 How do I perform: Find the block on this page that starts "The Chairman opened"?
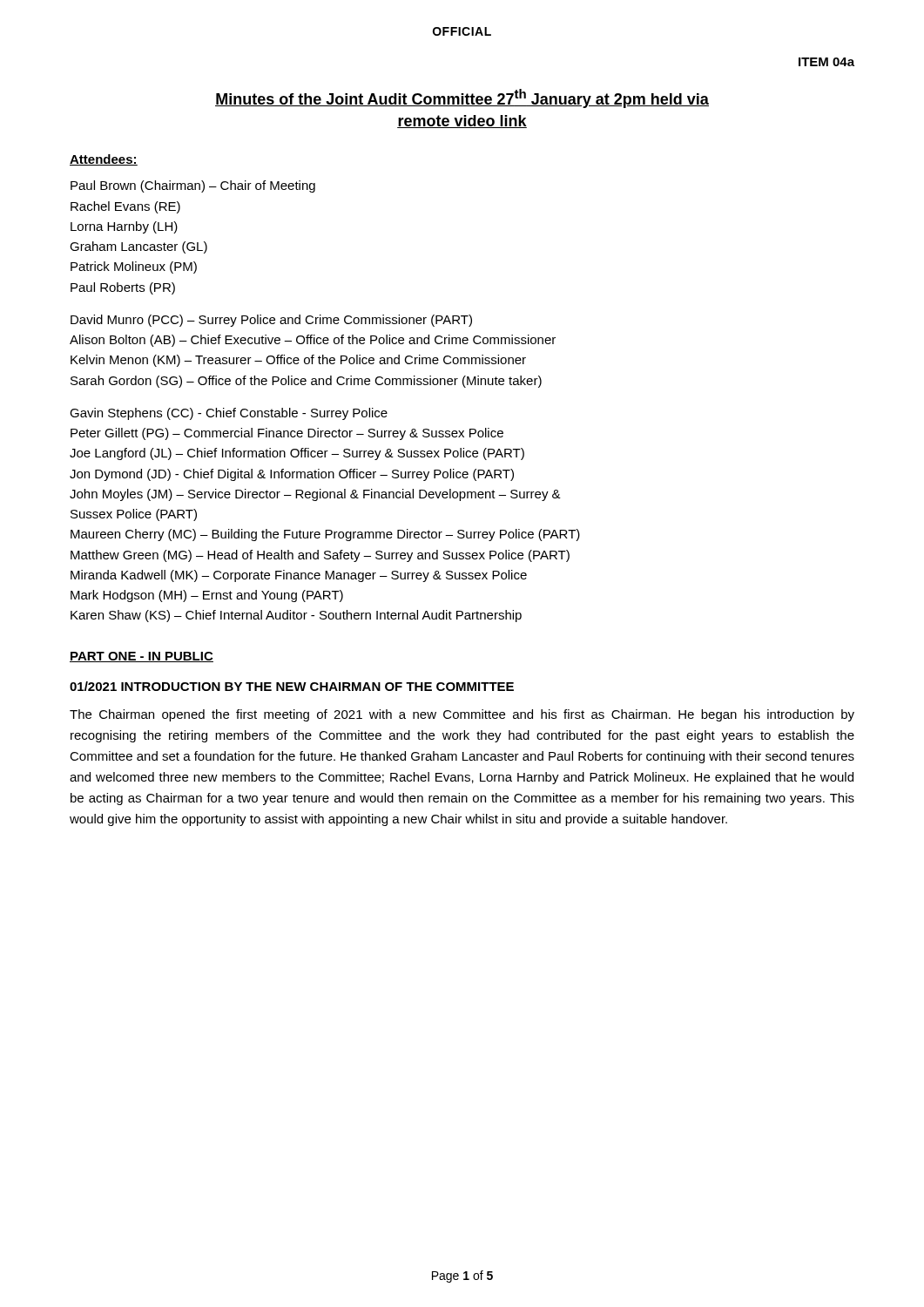pos(462,766)
